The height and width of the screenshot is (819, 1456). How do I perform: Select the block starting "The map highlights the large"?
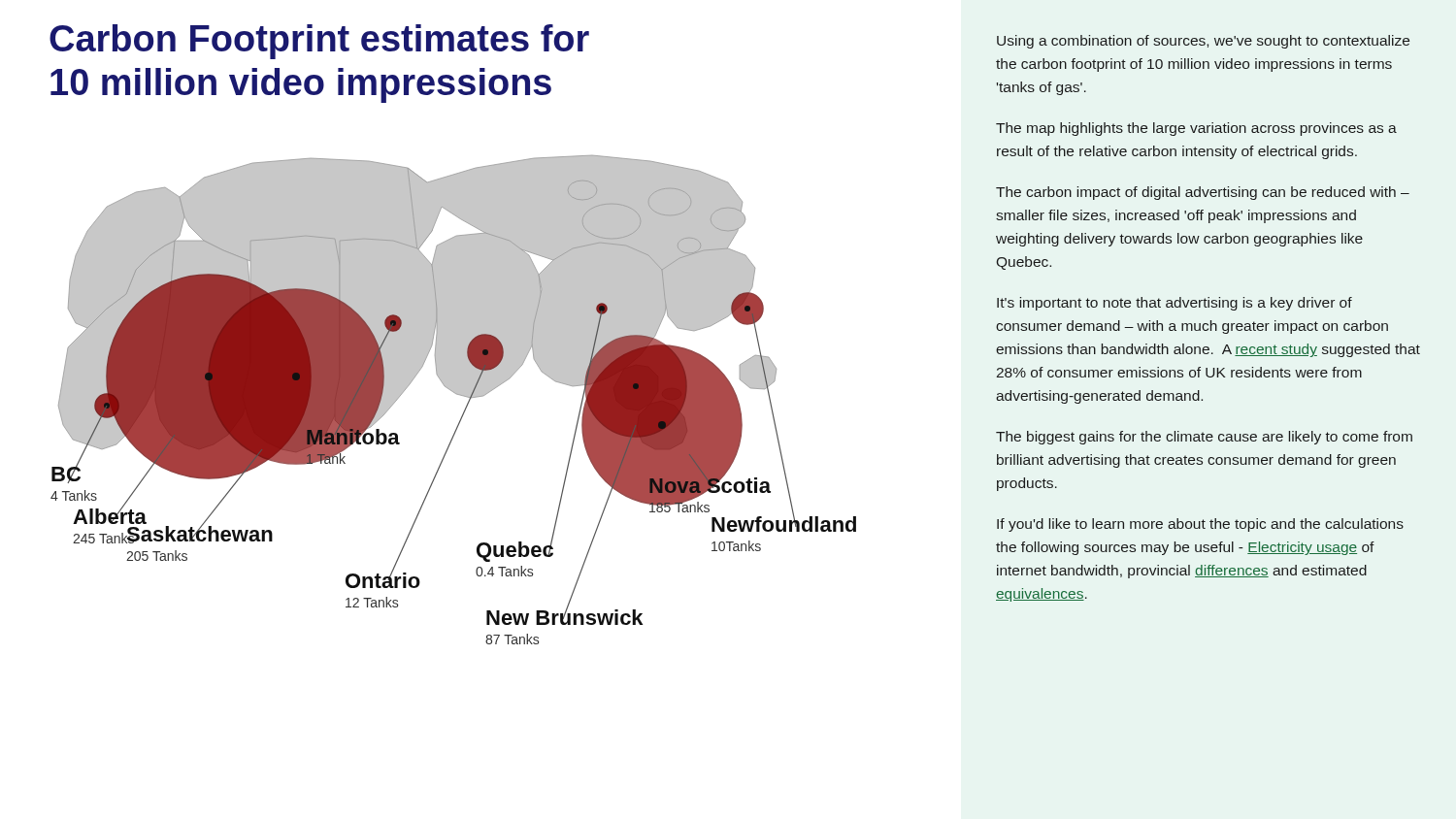[1196, 139]
